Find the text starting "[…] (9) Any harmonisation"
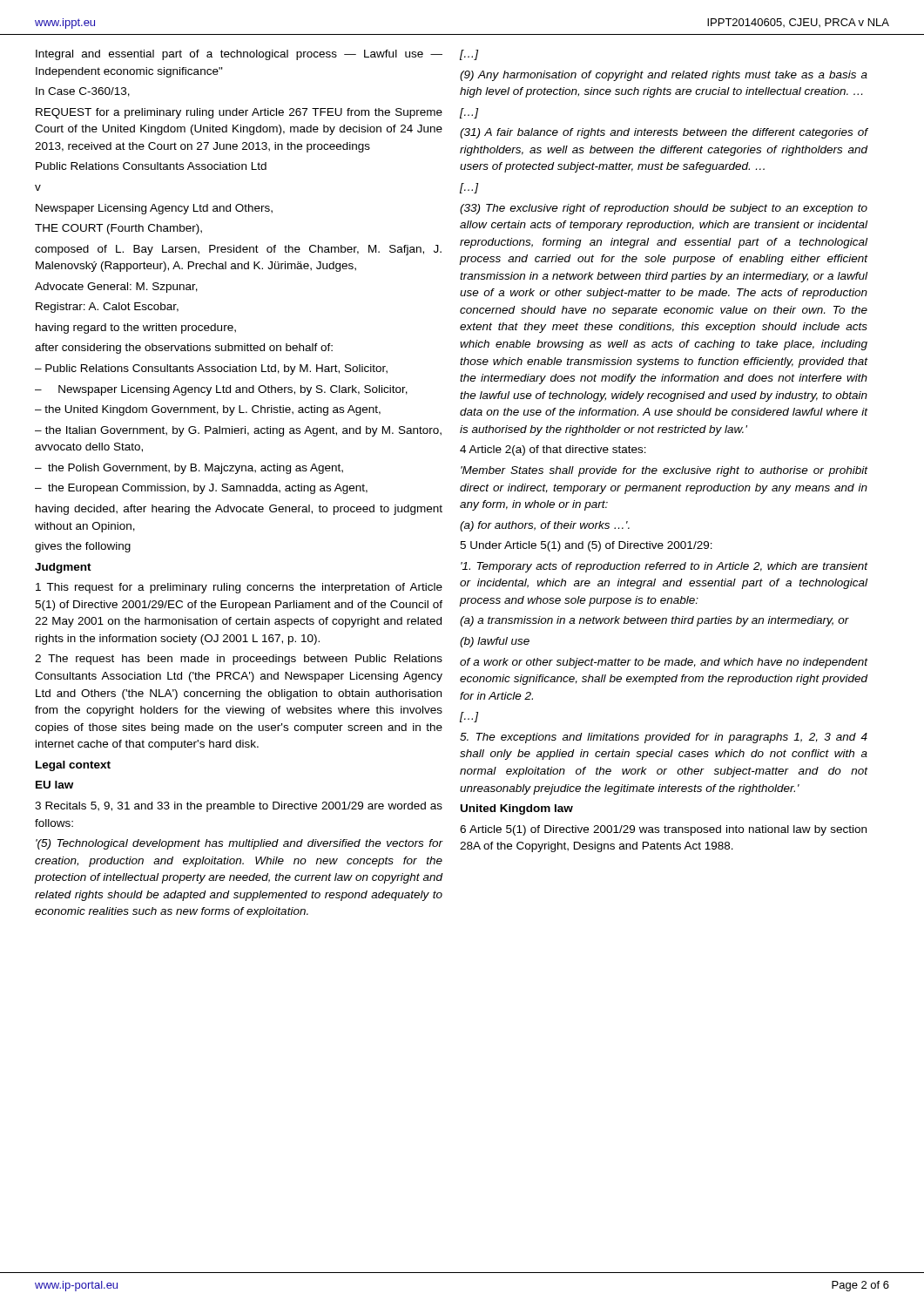This screenshot has height=1307, width=924. point(664,242)
